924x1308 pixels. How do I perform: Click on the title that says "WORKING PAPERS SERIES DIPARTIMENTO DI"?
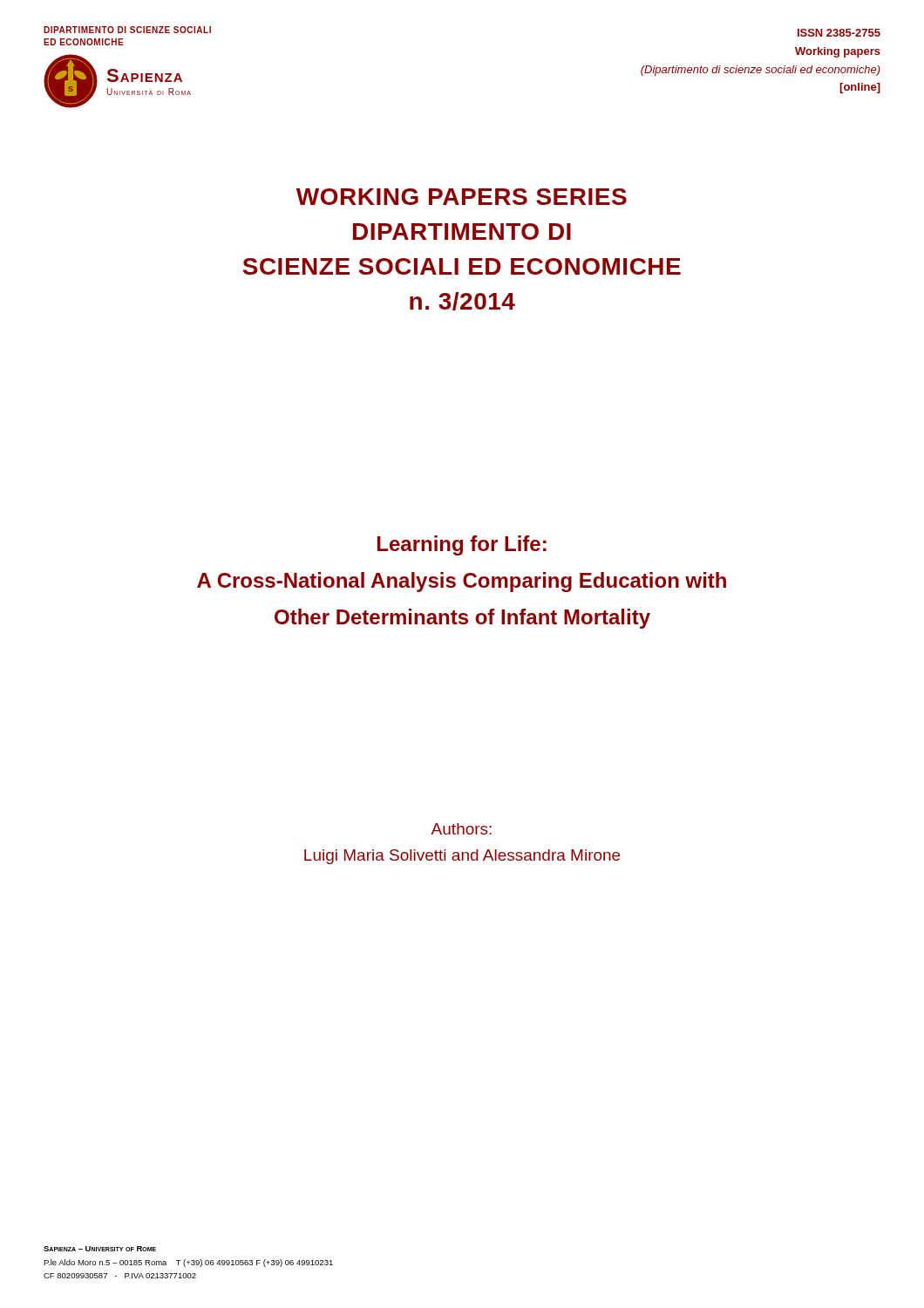[x=462, y=249]
